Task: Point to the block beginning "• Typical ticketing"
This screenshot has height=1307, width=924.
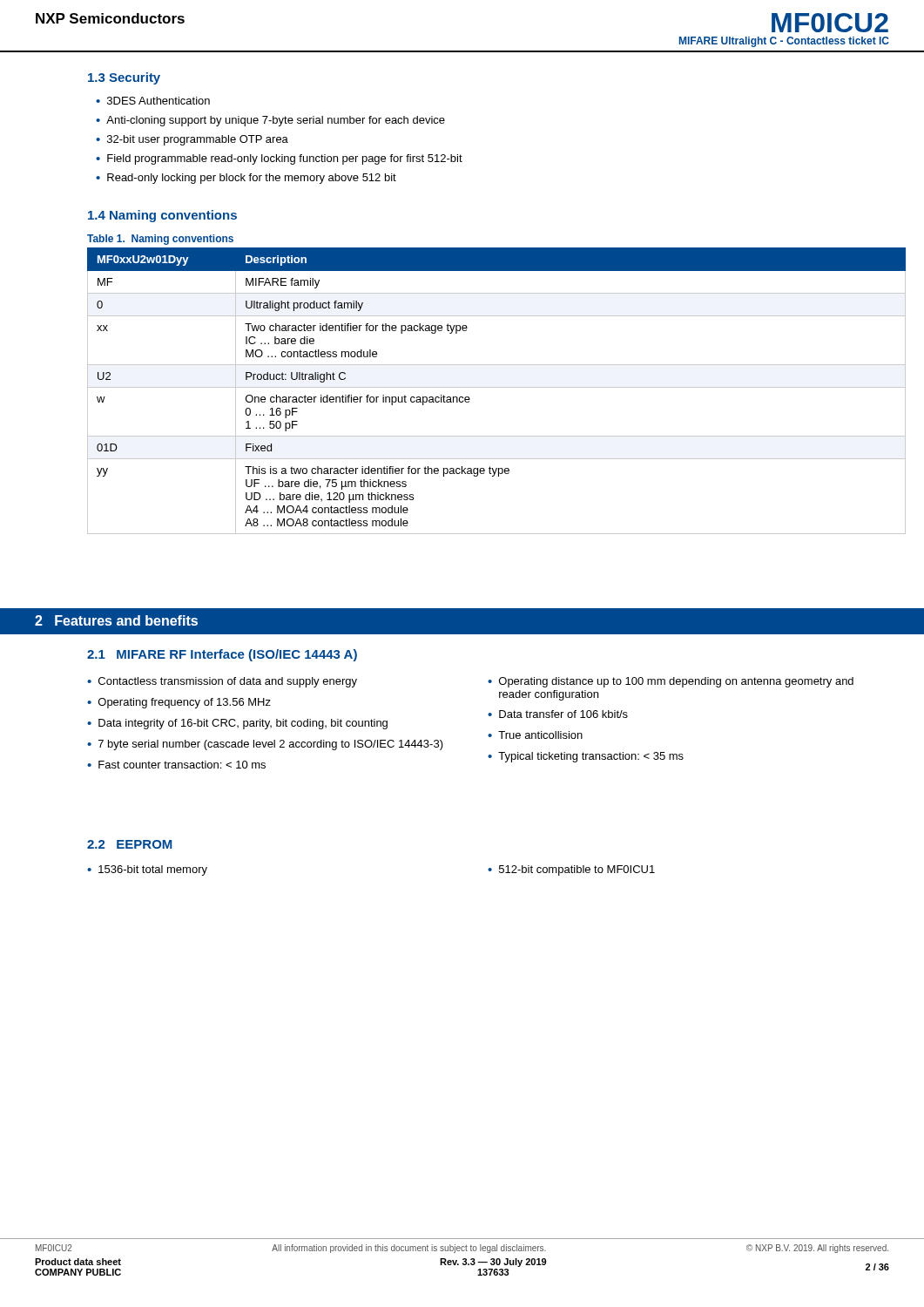Action: tap(586, 756)
